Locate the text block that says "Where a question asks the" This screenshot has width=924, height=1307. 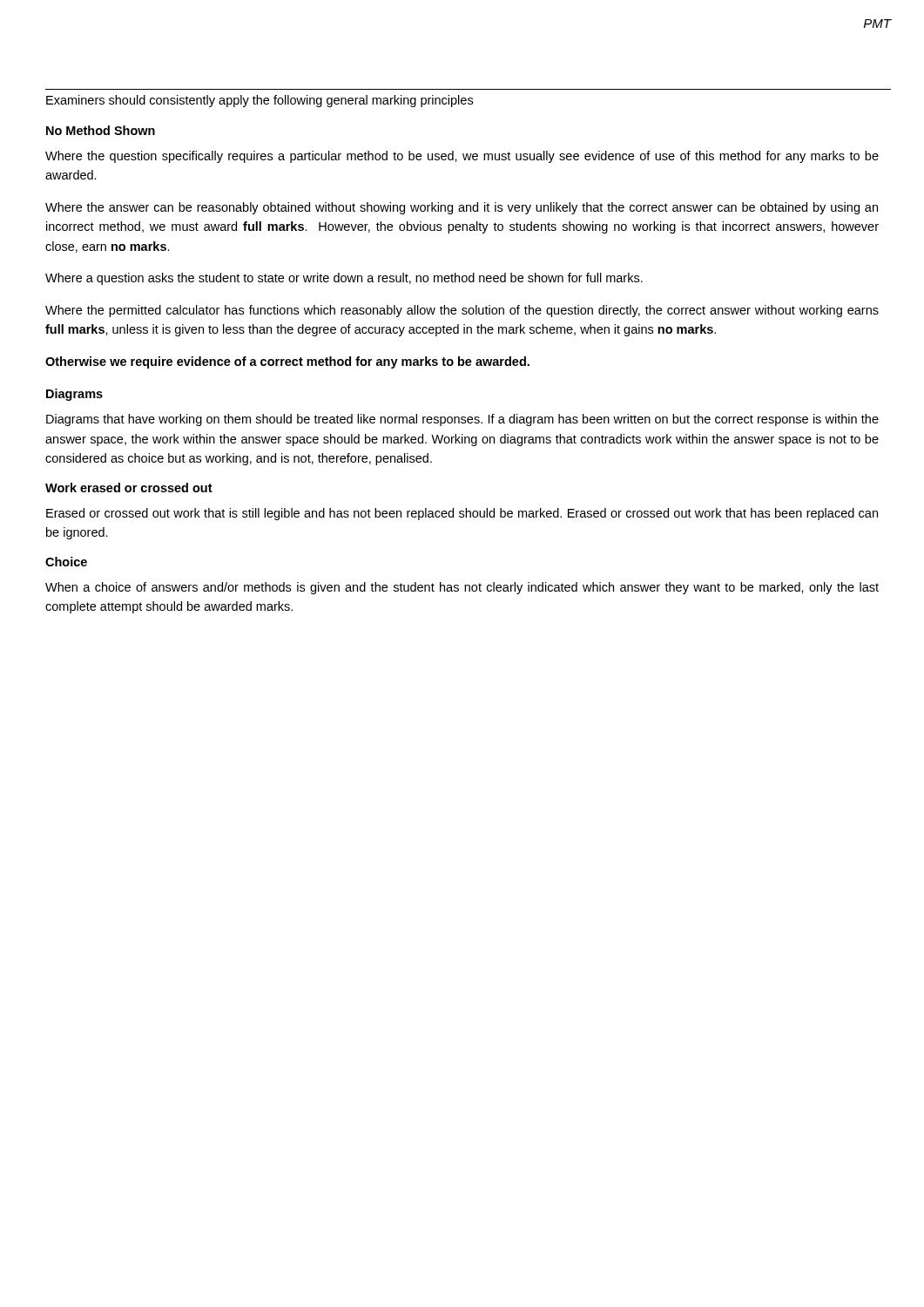tap(344, 278)
